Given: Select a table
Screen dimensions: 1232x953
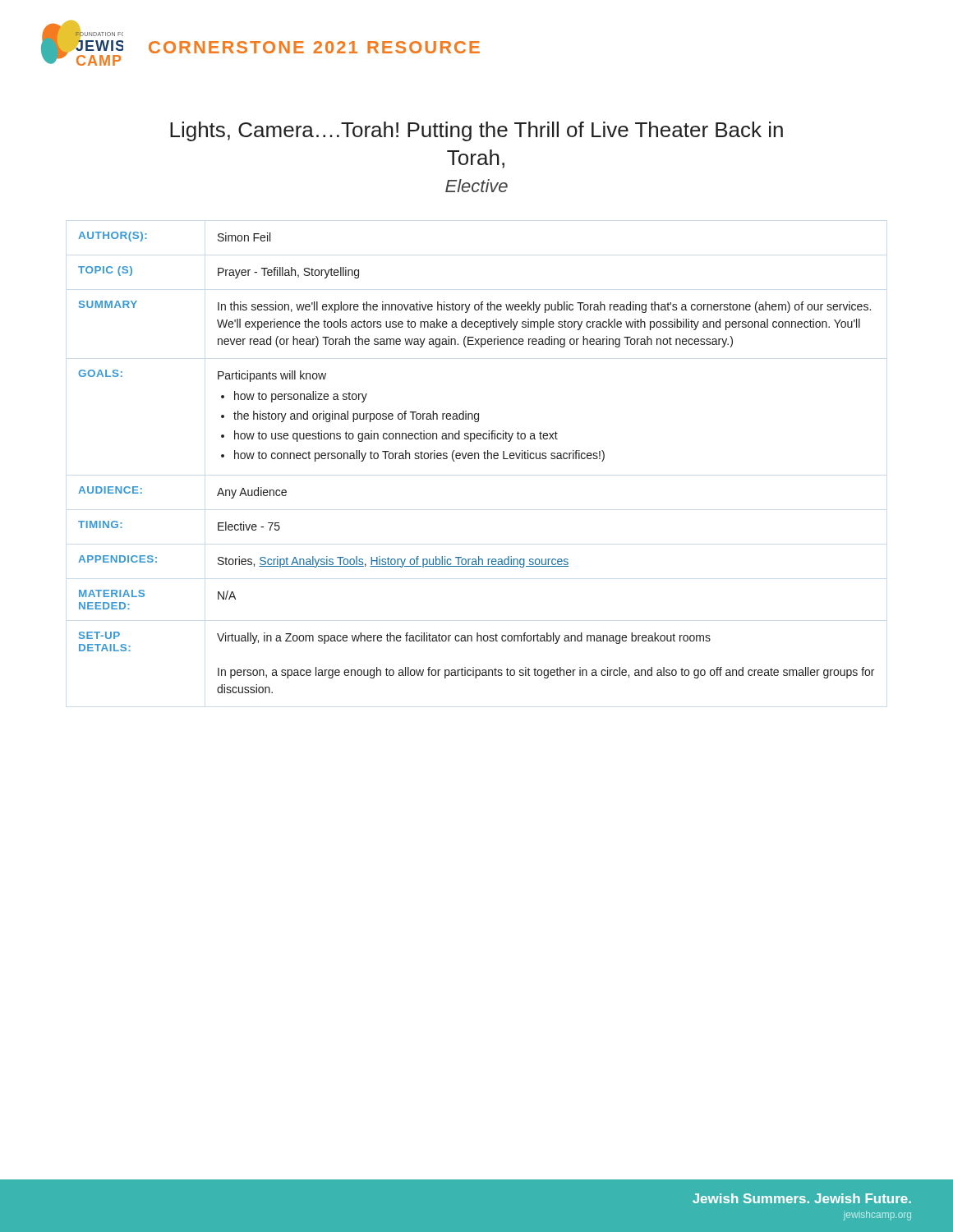Looking at the screenshot, I should tap(476, 463).
